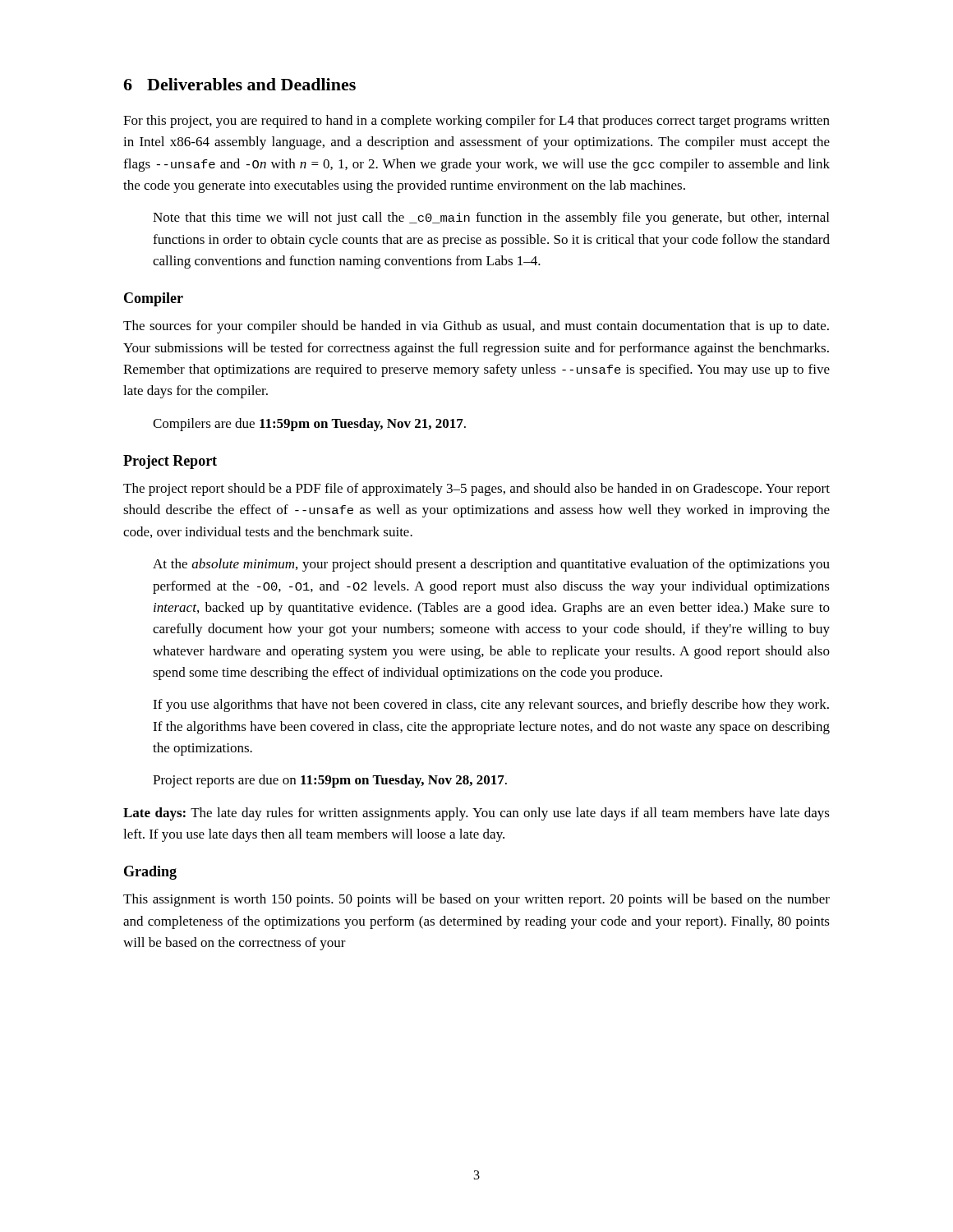Locate the text starting "Project reports are due on 11:59pm on"
The width and height of the screenshot is (953, 1232).
click(x=491, y=781)
